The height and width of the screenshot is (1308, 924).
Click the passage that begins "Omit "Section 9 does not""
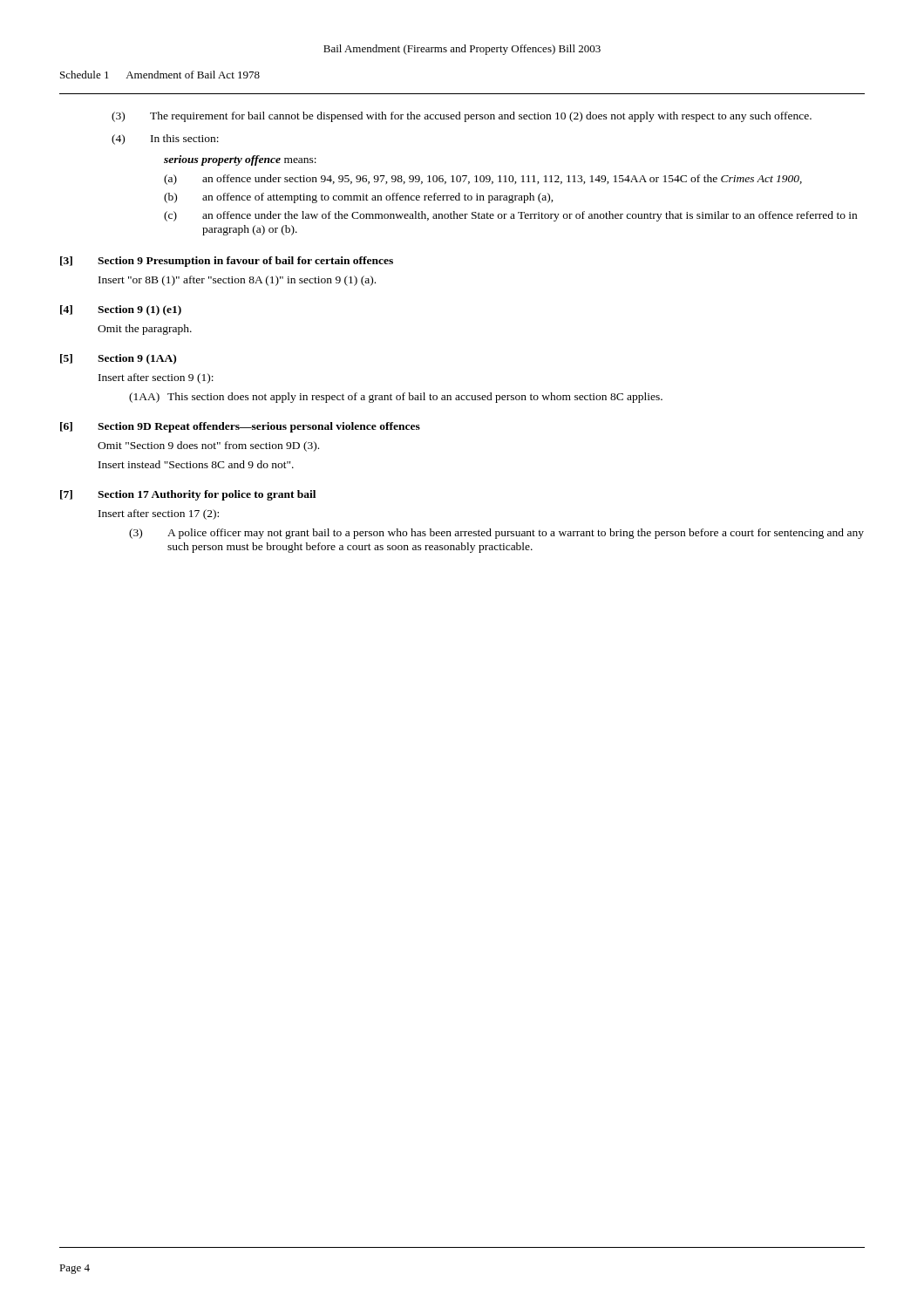[x=209, y=445]
